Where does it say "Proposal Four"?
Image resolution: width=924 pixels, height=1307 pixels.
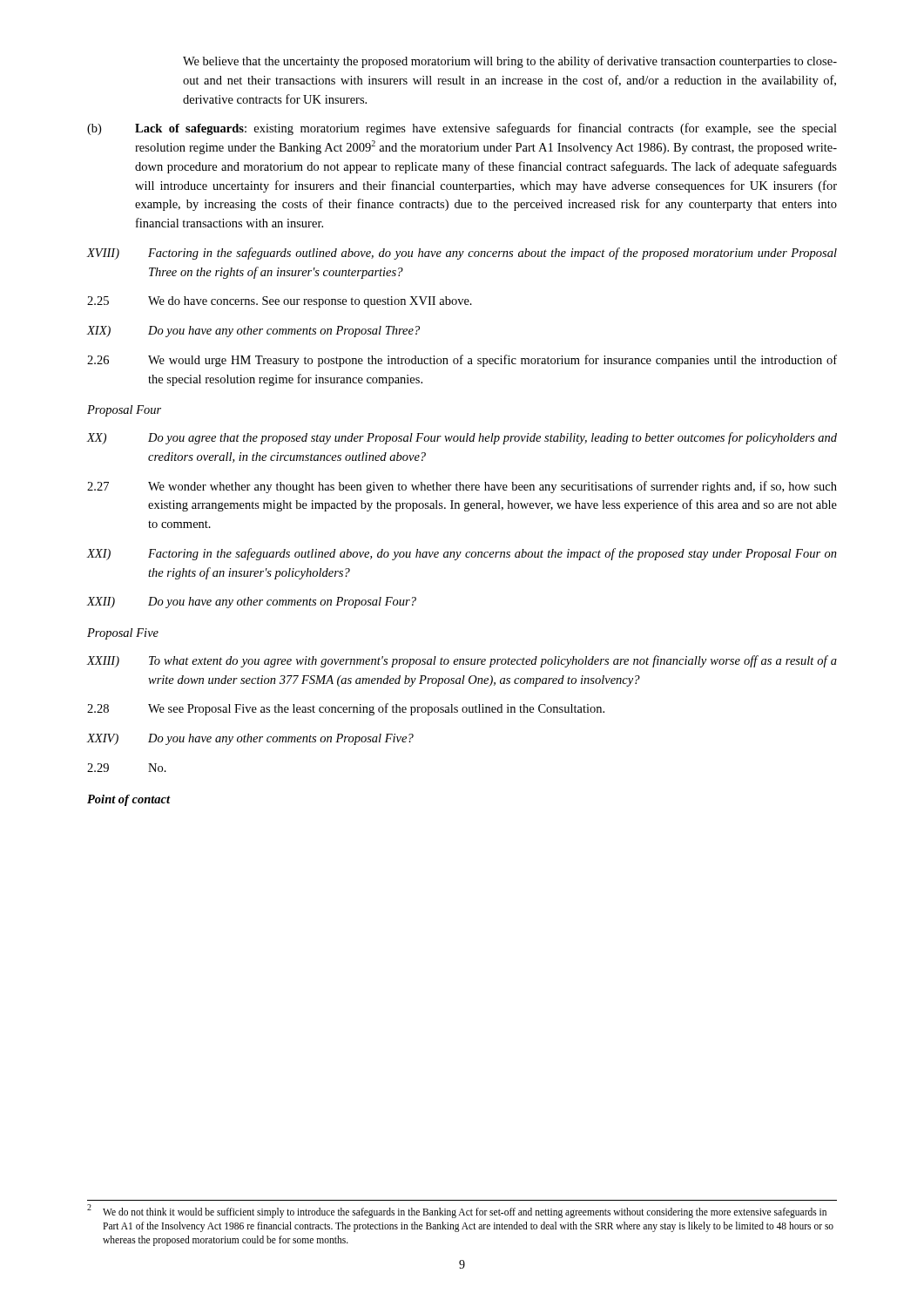click(124, 410)
